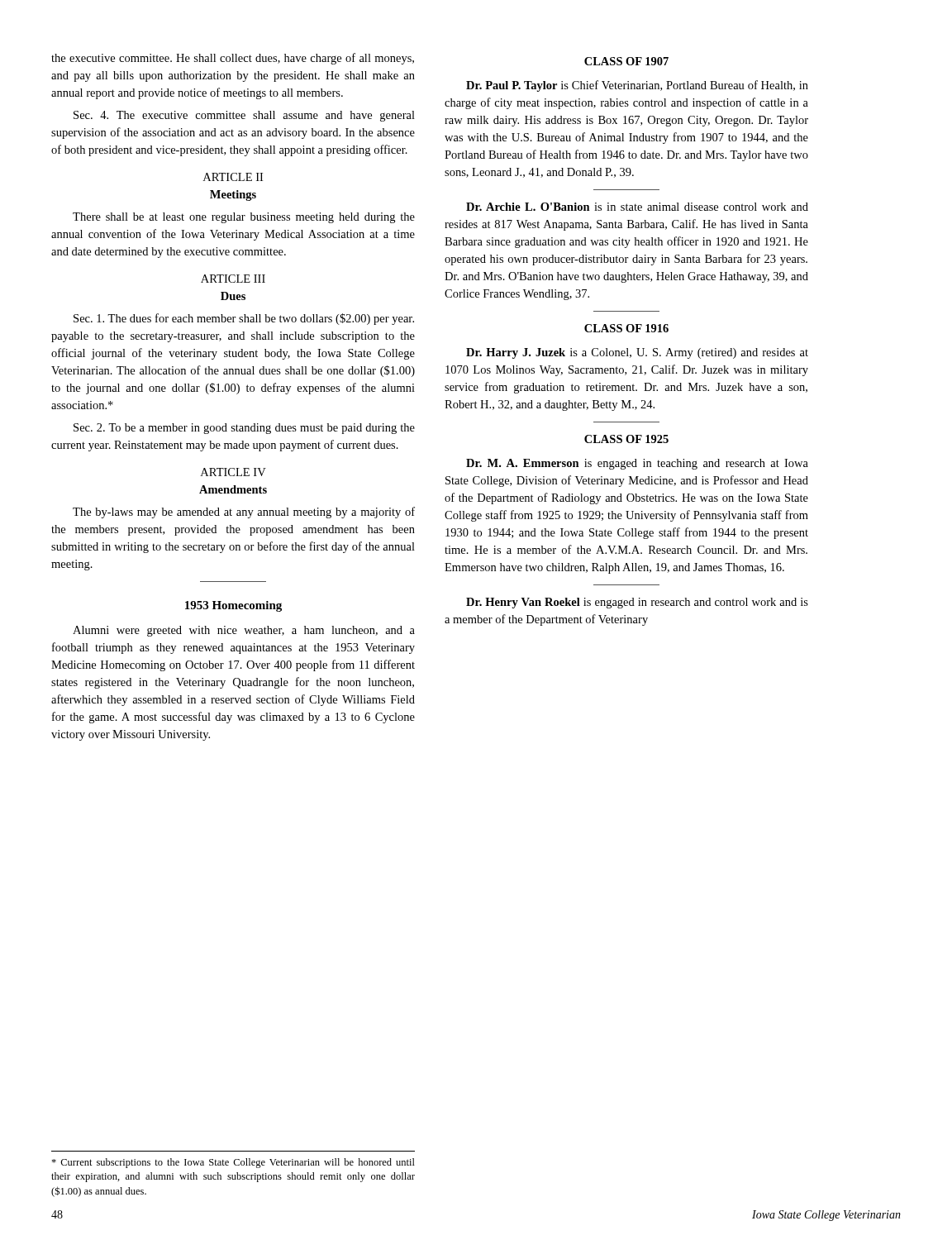952x1240 pixels.
Task: Click on the text block with the text "Dr. M. A. Emmerson"
Action: point(626,516)
